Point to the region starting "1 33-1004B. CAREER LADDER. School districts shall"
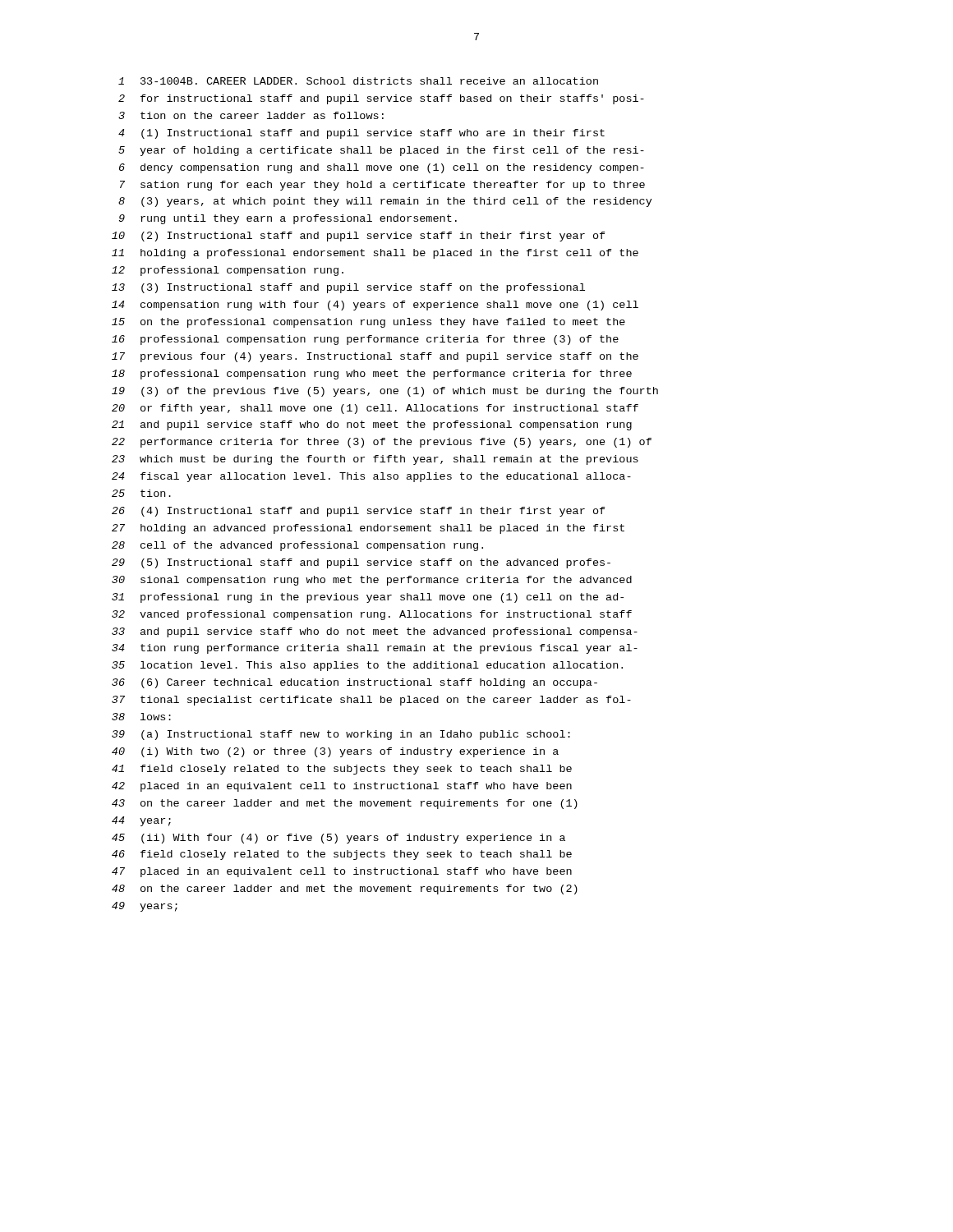 click(x=485, y=495)
